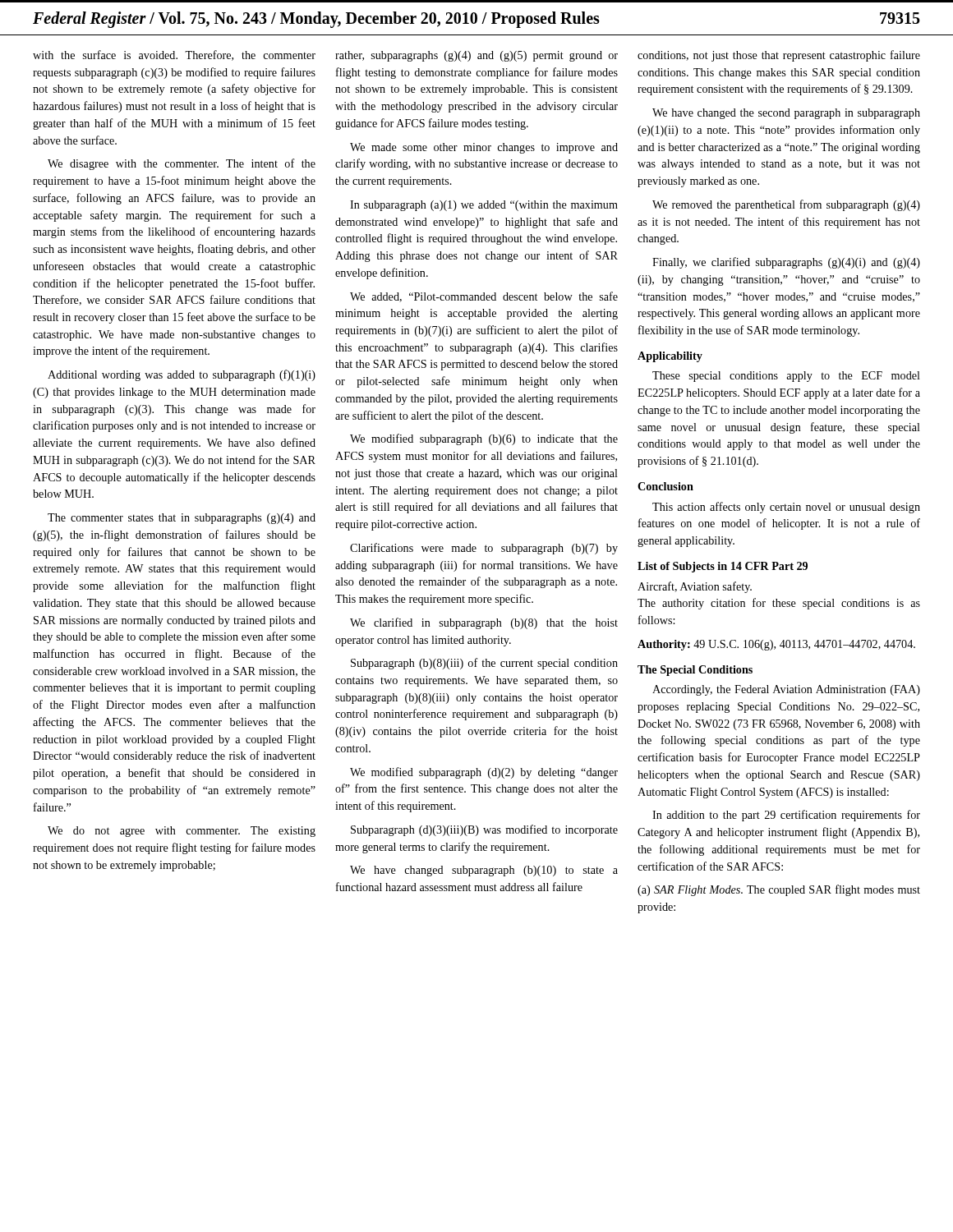
Task: Where is the passage that starts "Authority: 49 U.S.C. 106(g),"?
Action: pyautogui.click(x=779, y=644)
